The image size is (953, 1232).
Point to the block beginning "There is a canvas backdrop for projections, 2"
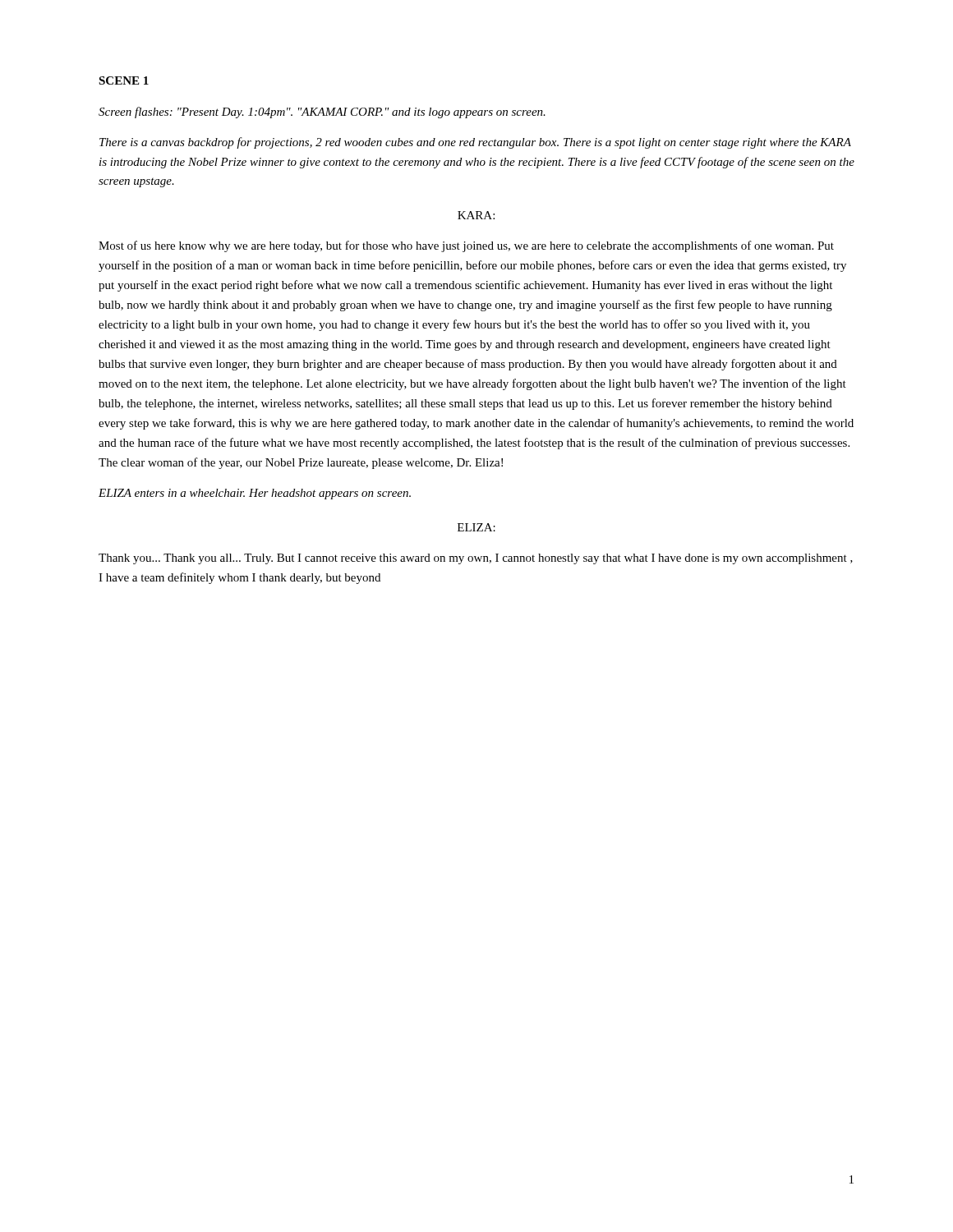(x=476, y=161)
